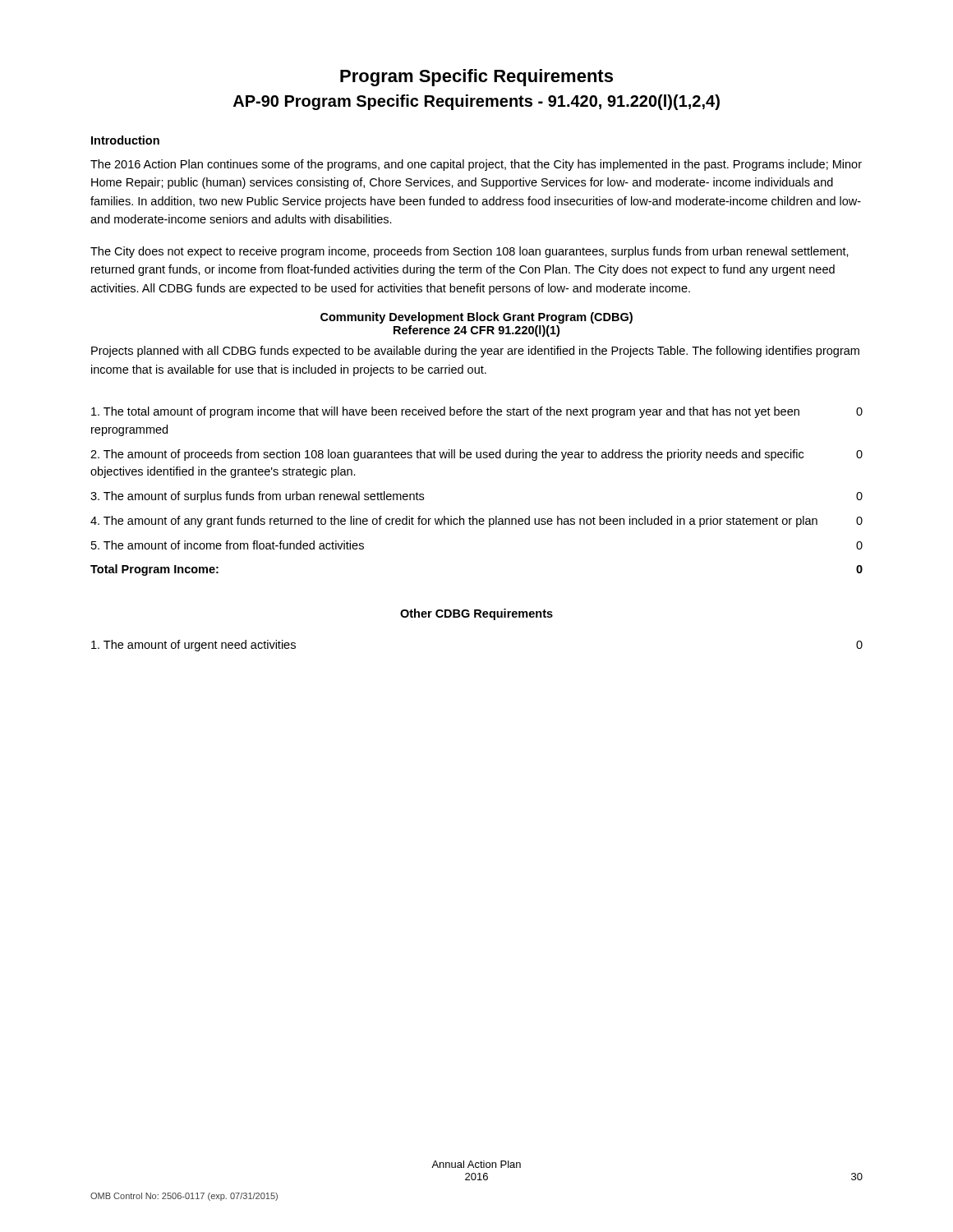Navigate to the element starting "The amount of urgent"

pyautogui.click(x=192, y=645)
